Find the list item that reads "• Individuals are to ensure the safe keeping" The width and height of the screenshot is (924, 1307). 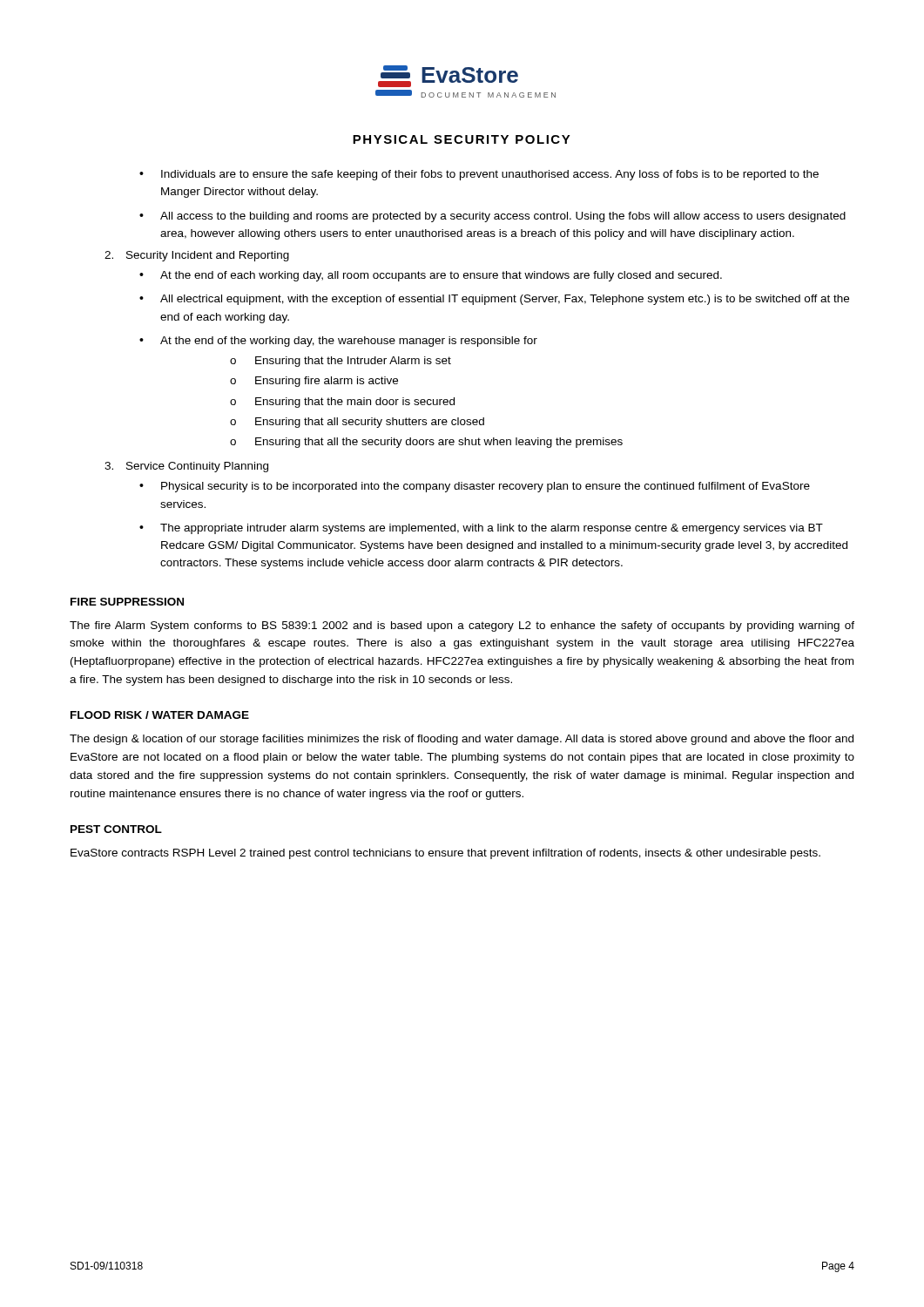[x=497, y=183]
